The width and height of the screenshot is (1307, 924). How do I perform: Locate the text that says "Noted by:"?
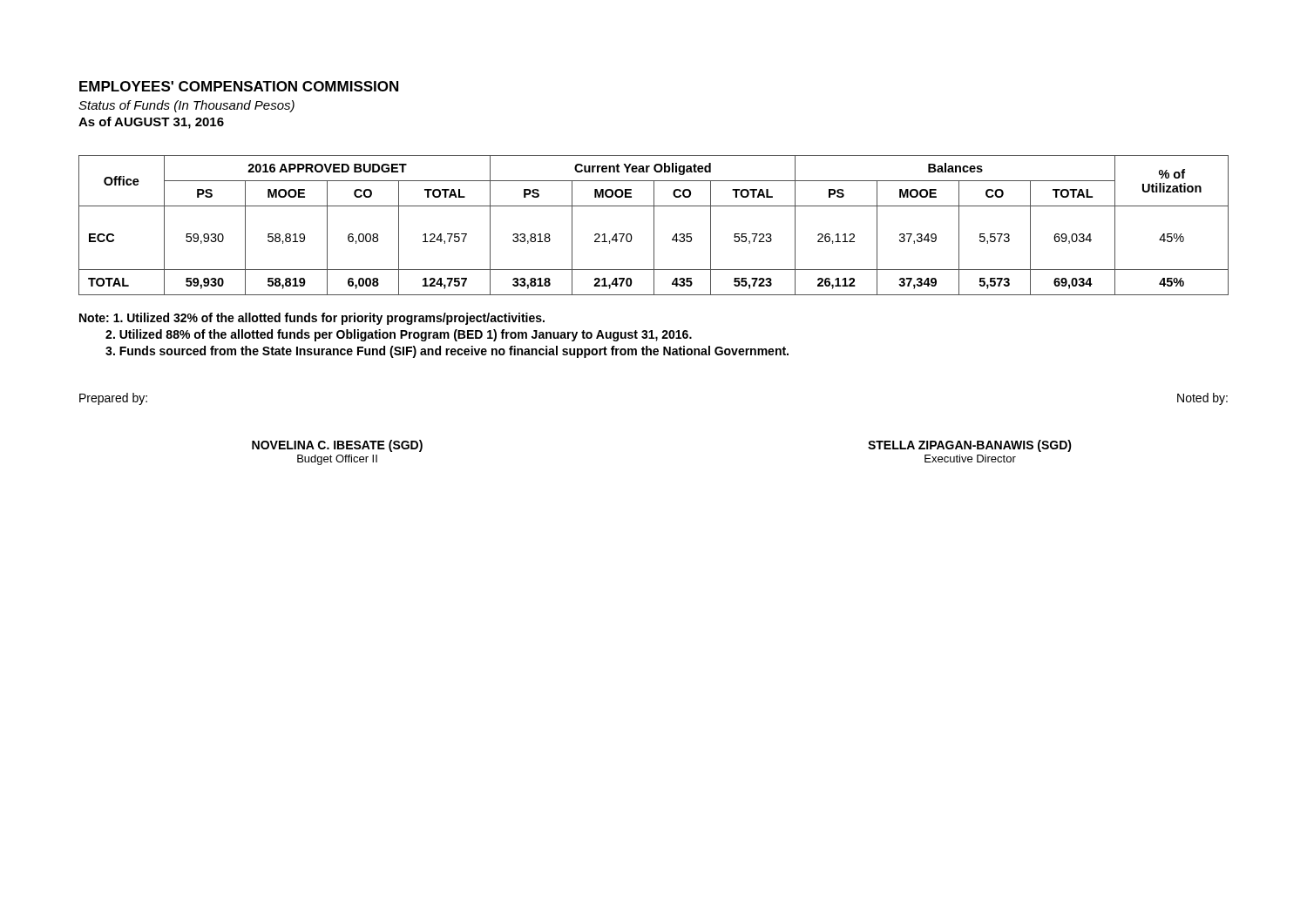point(1202,398)
